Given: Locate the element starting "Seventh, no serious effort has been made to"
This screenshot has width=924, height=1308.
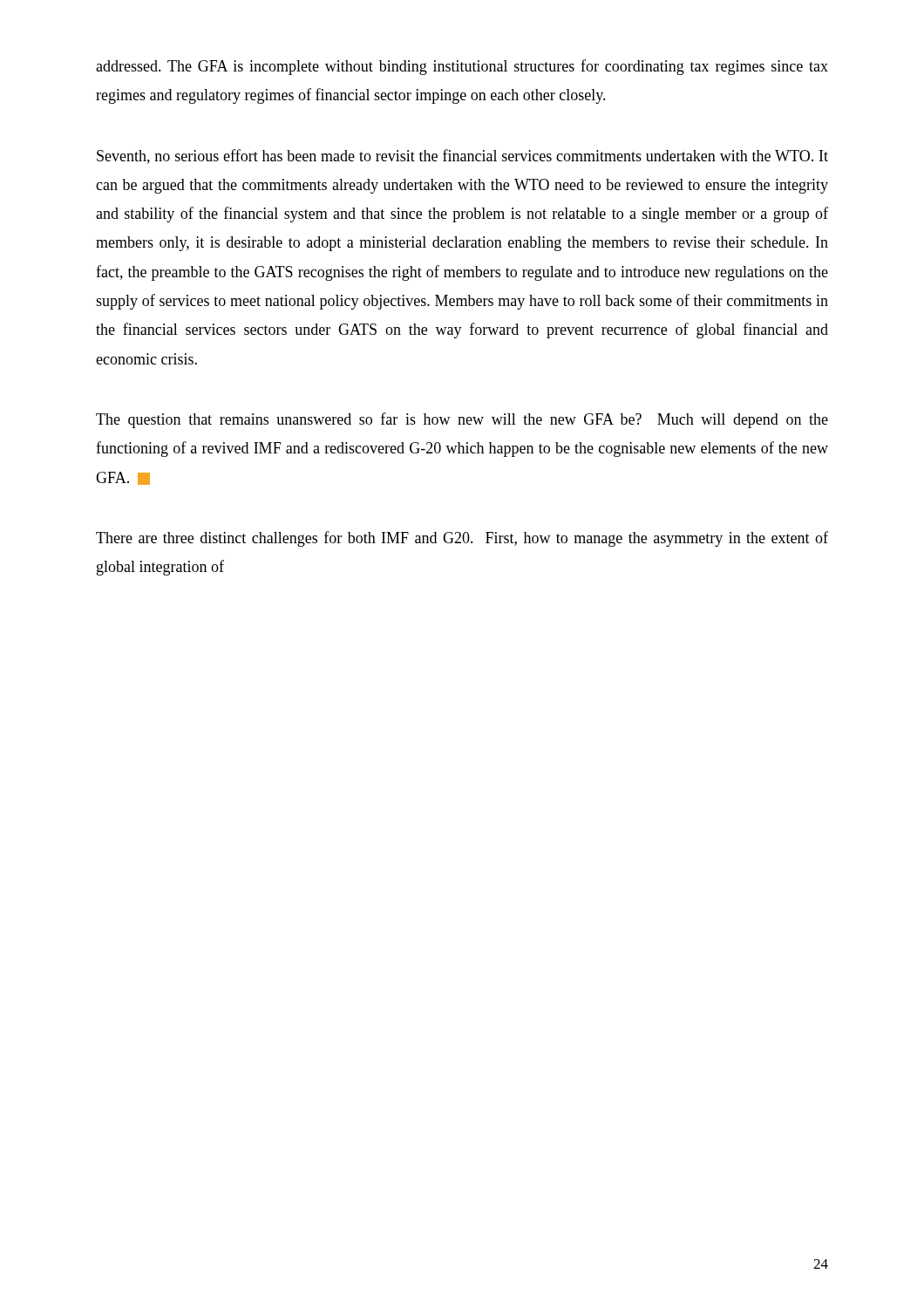Looking at the screenshot, I should tap(462, 257).
